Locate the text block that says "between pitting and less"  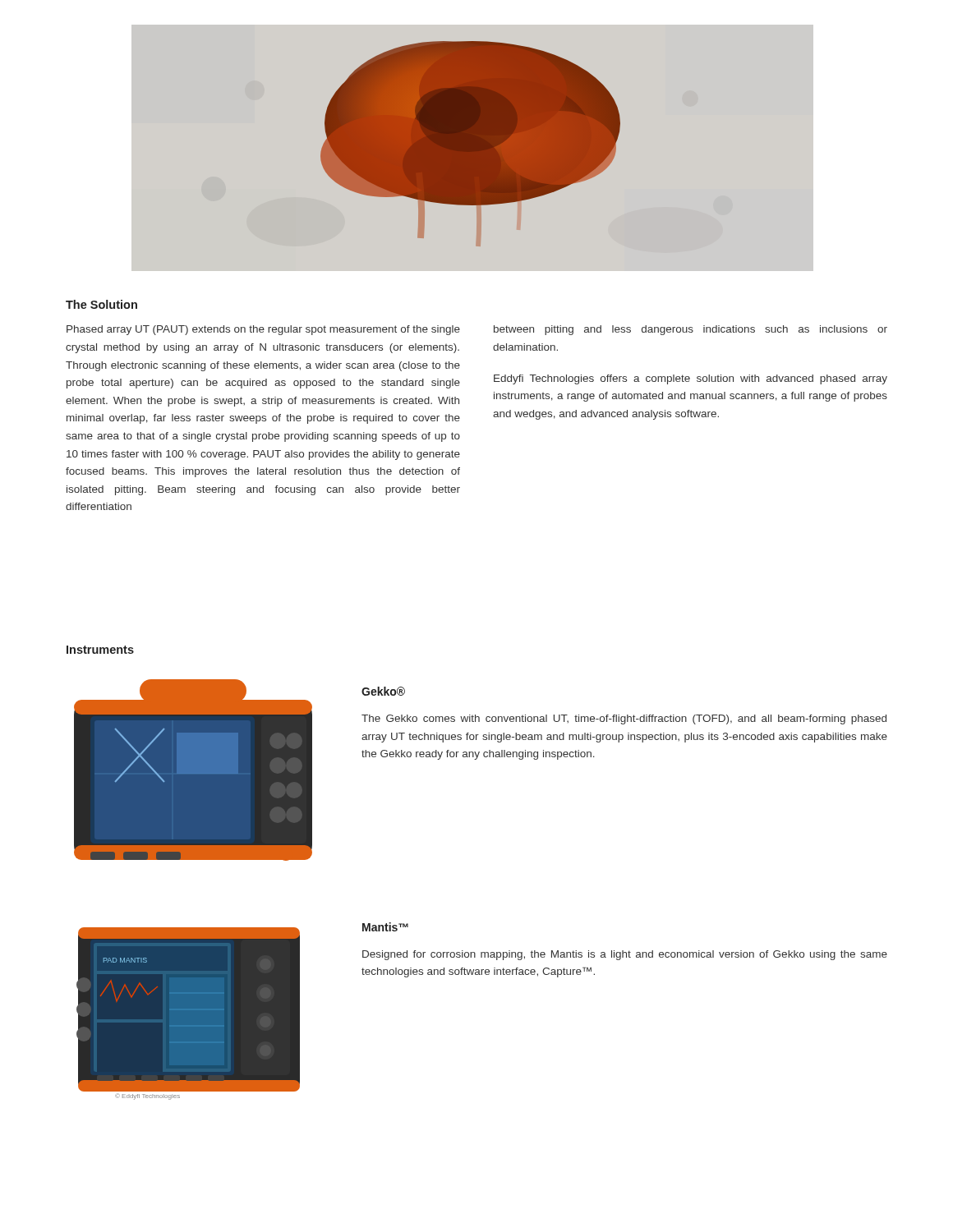tap(690, 372)
